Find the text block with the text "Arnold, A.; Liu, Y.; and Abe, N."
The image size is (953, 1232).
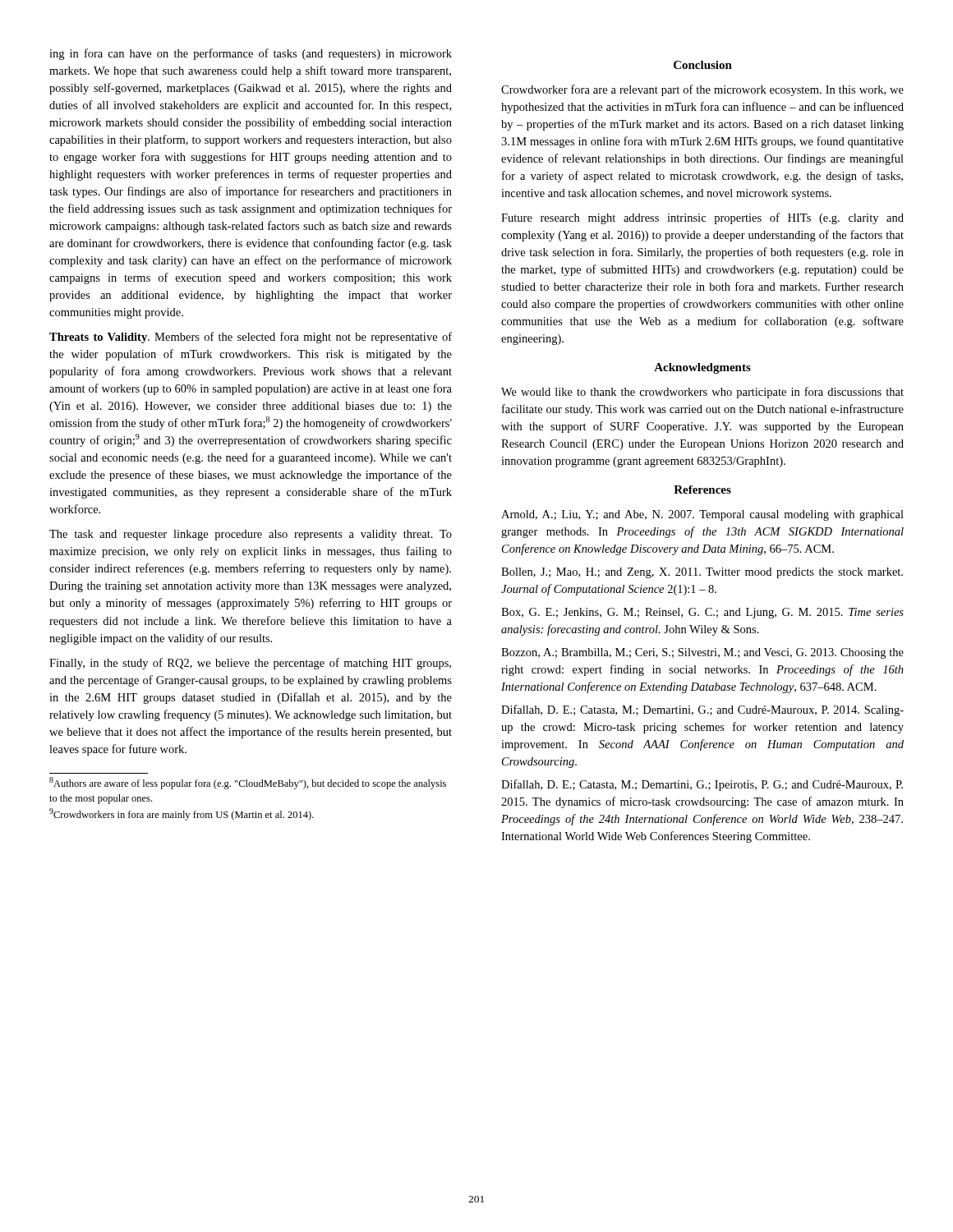click(702, 531)
